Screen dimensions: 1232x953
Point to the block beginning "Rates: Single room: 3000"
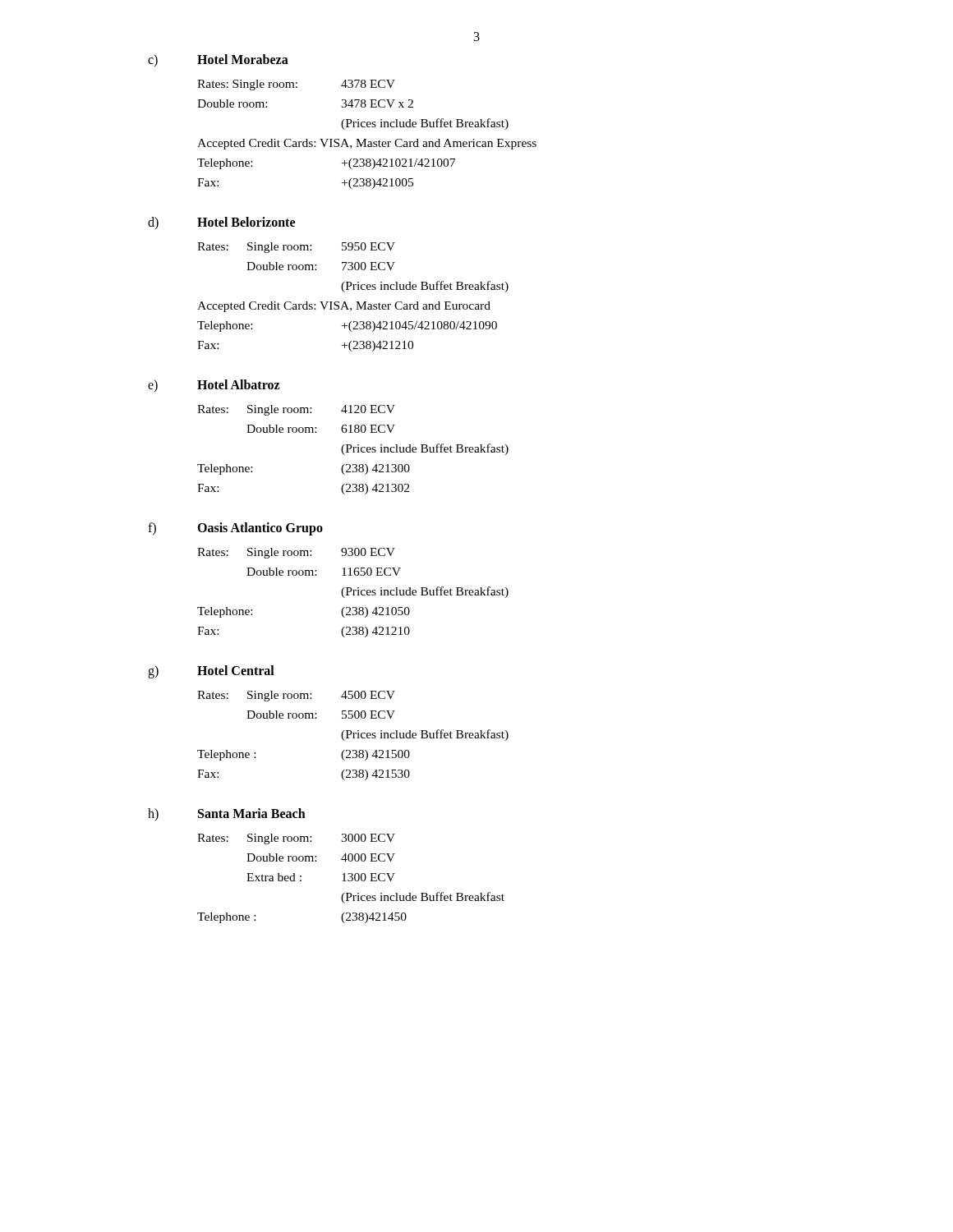coord(296,839)
